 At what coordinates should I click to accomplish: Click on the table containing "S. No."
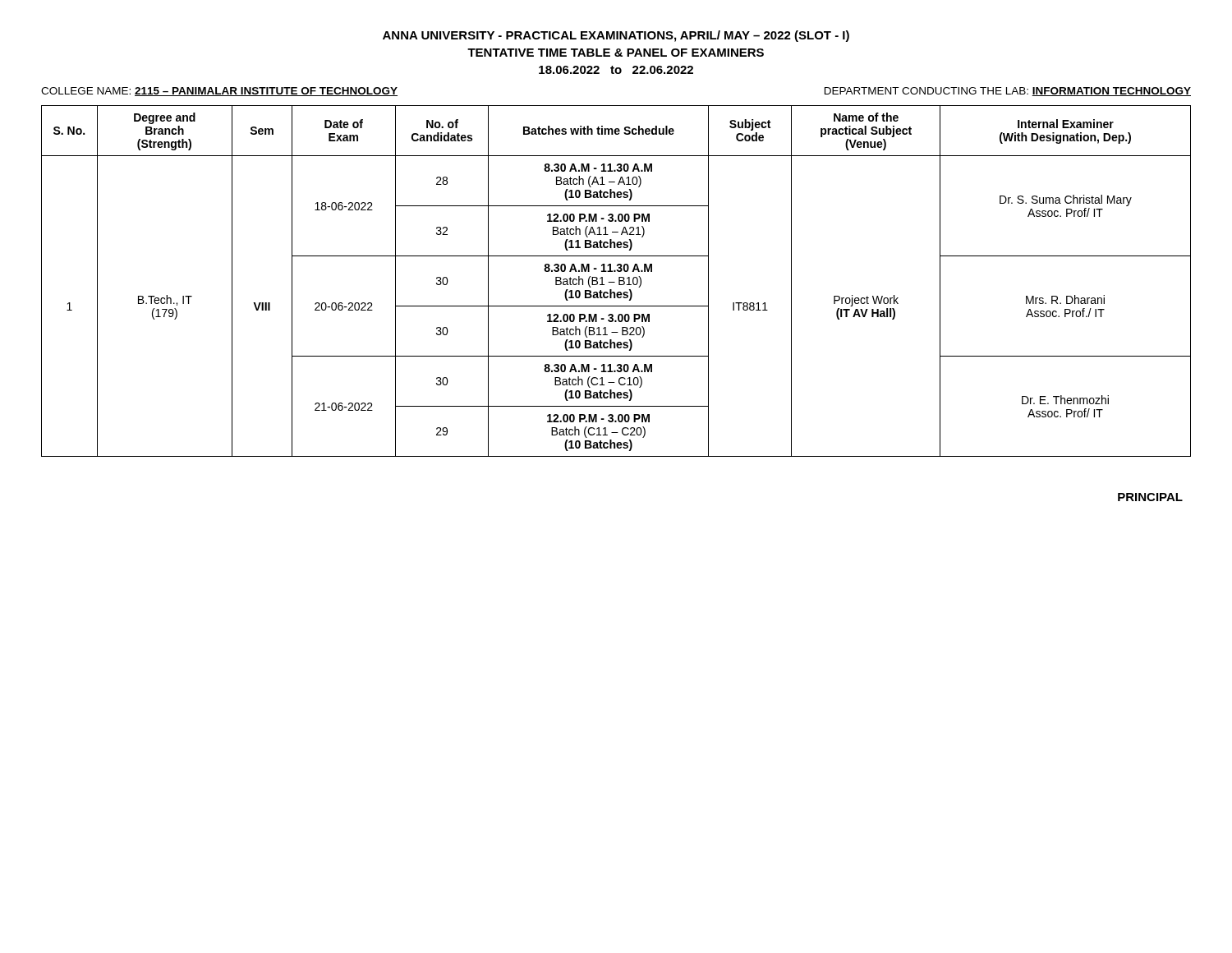[616, 281]
